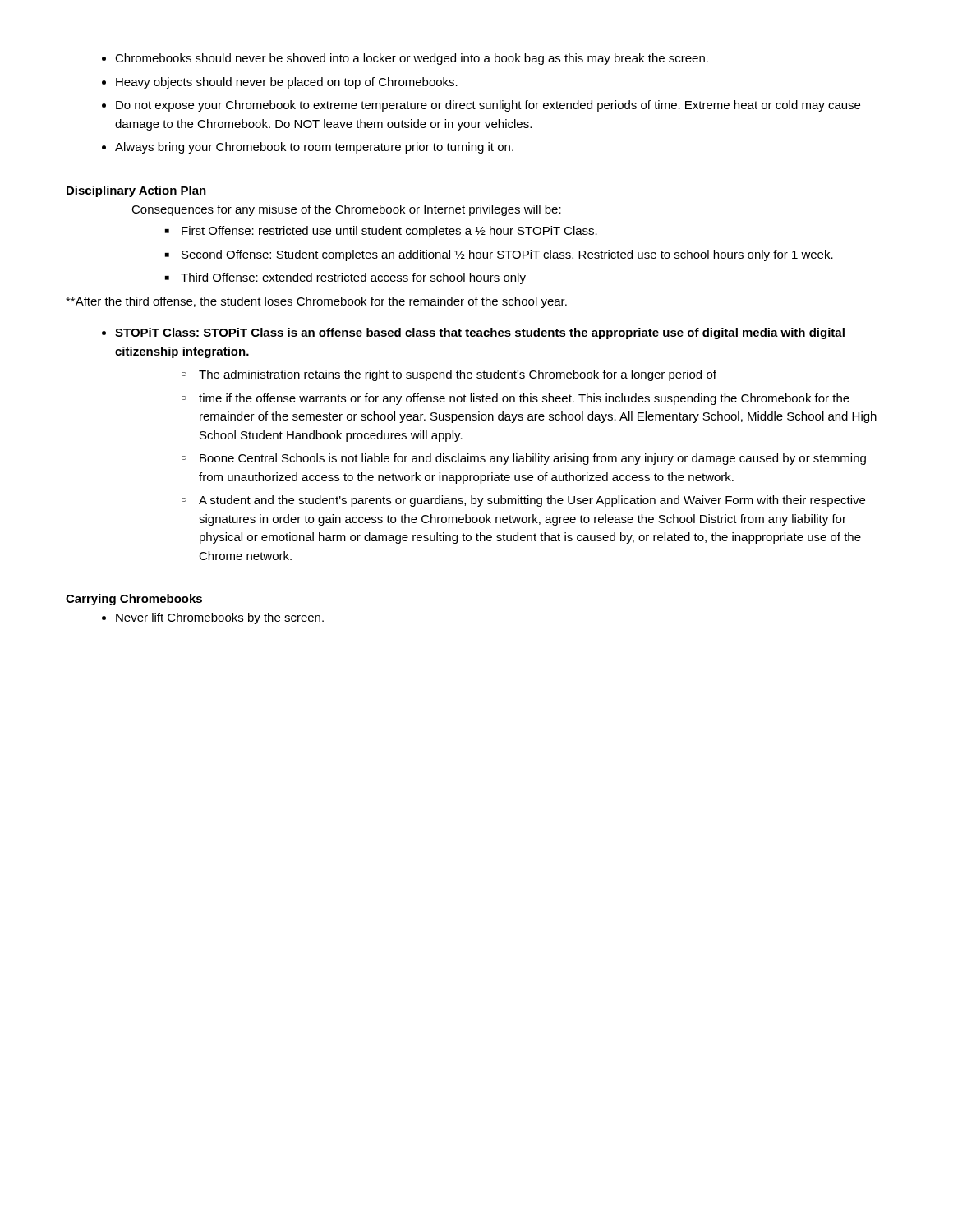
Task: Select the passage starting "Disciplinary Action Plan"
Action: click(x=136, y=190)
